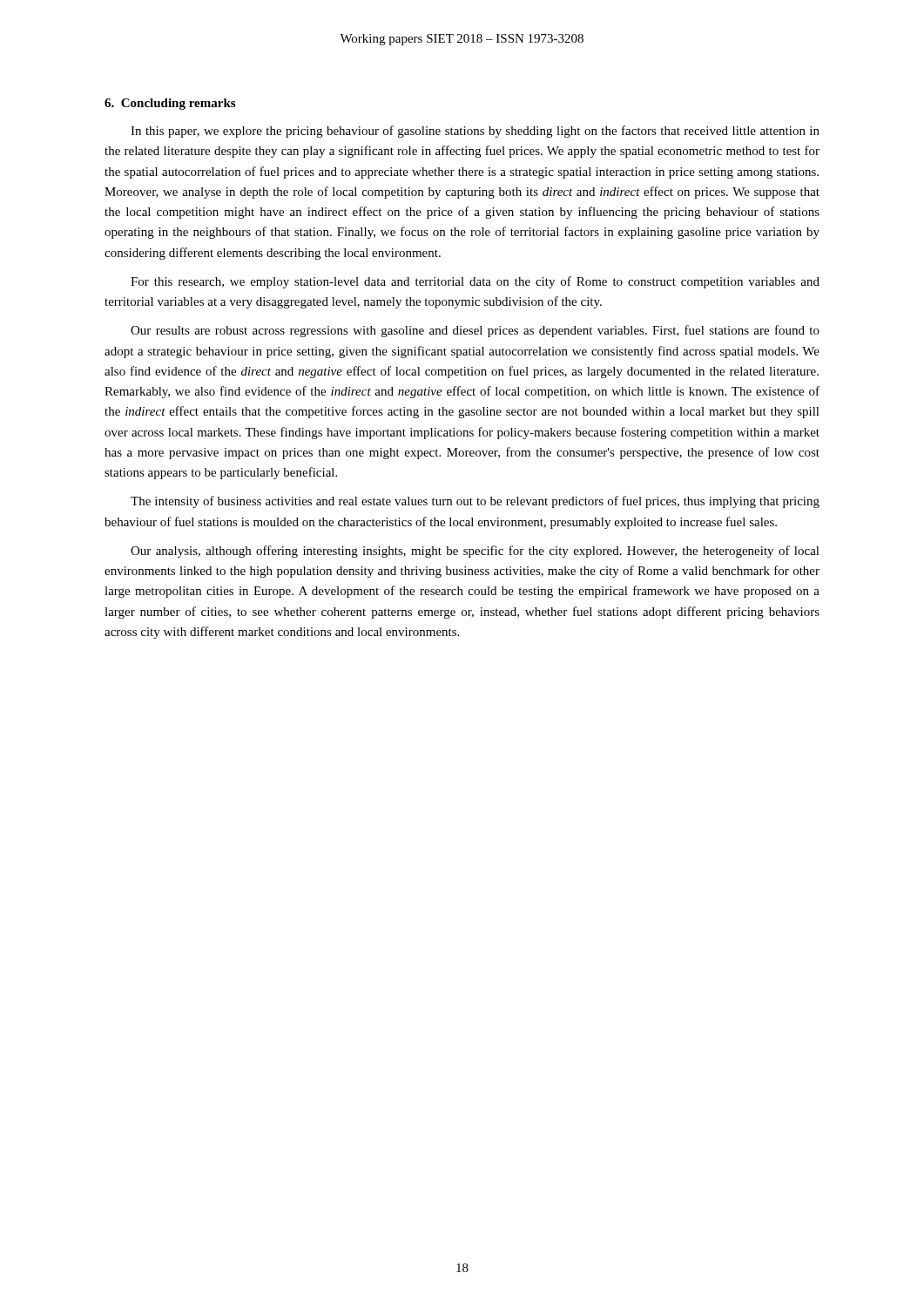The image size is (924, 1307).
Task: Click on the text block containing "Our analysis, although offering interesting insights, might be"
Action: [x=462, y=591]
